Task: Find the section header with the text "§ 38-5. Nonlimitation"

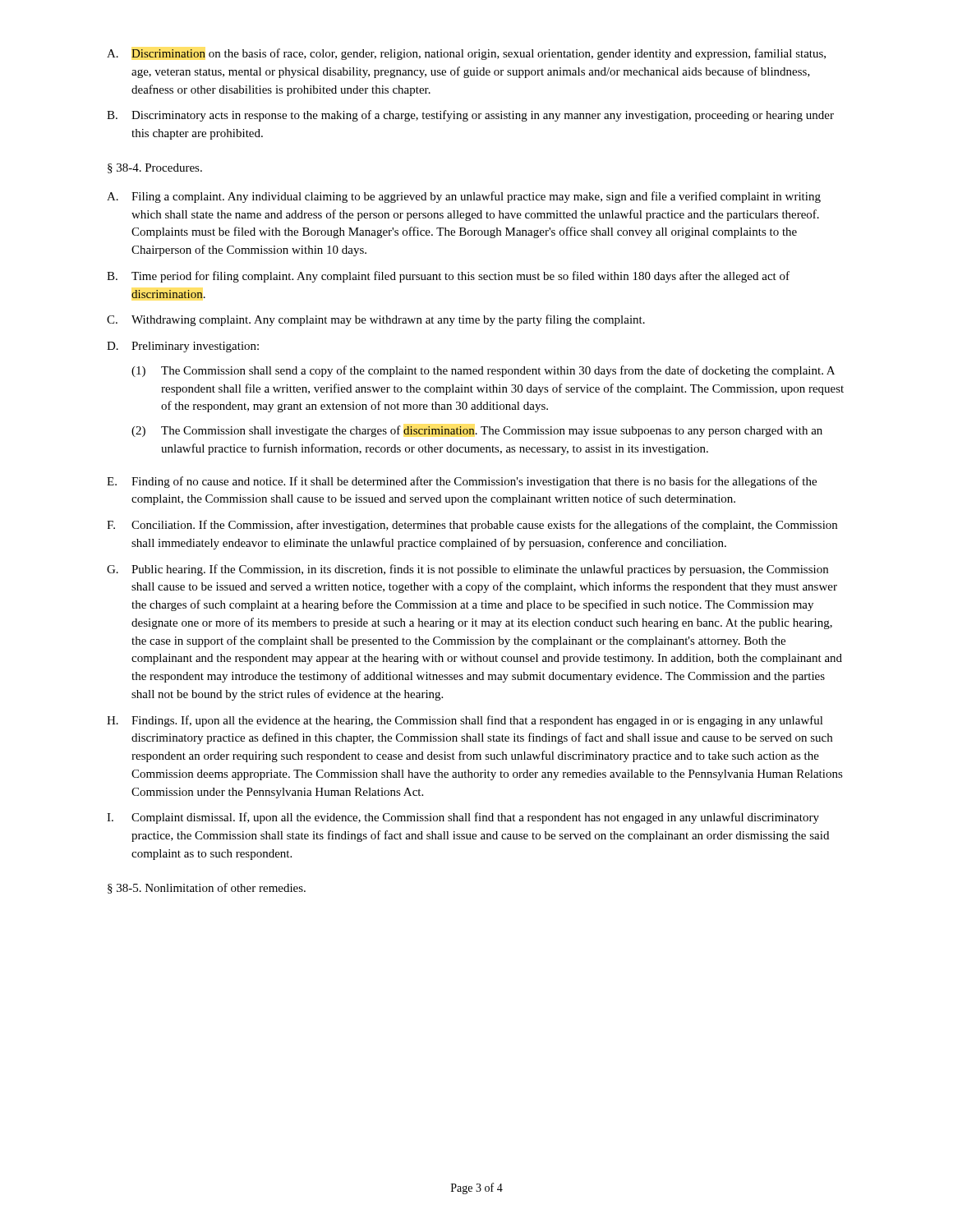Action: point(207,887)
